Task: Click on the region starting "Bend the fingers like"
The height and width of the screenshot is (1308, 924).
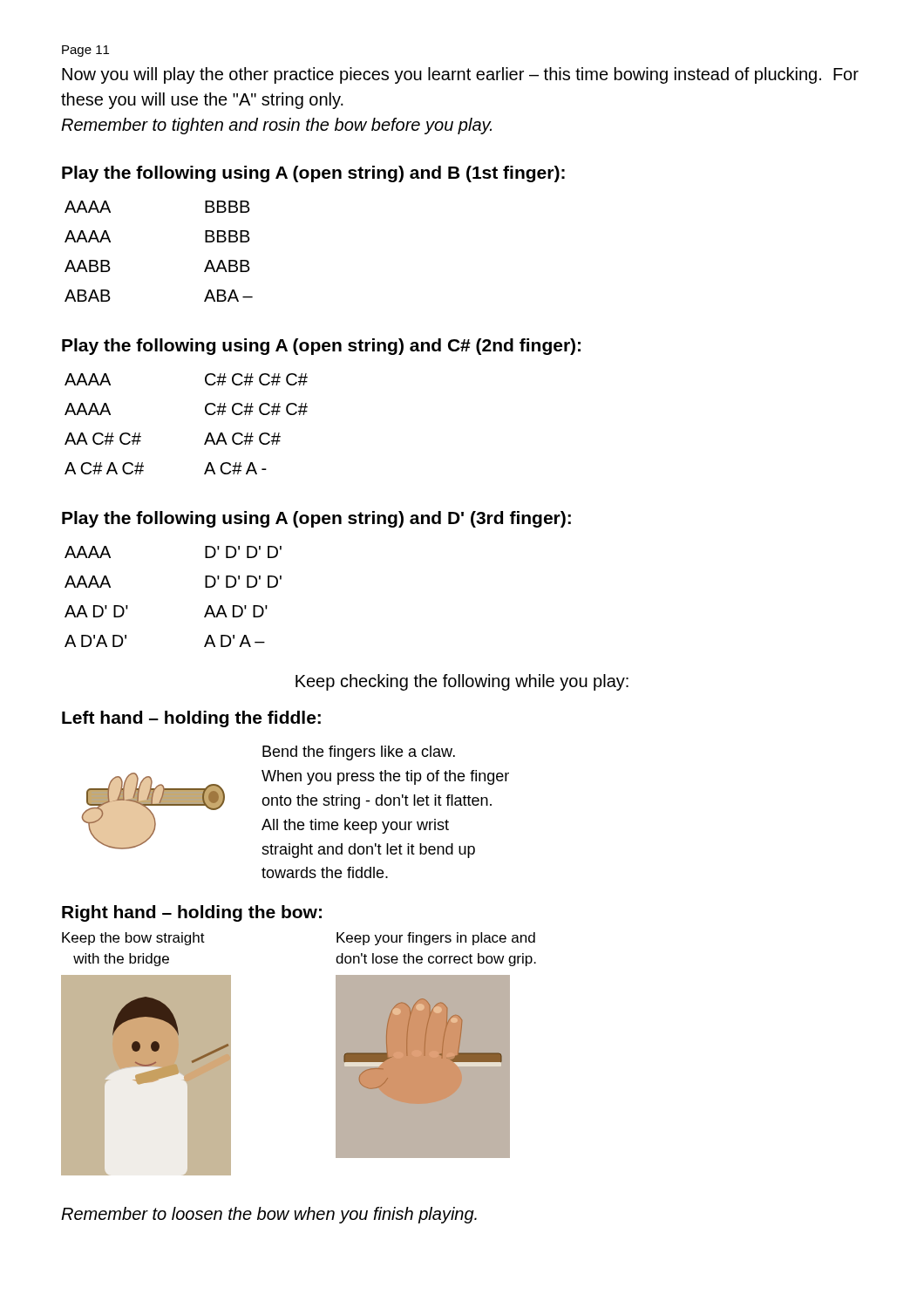Action: coord(385,812)
